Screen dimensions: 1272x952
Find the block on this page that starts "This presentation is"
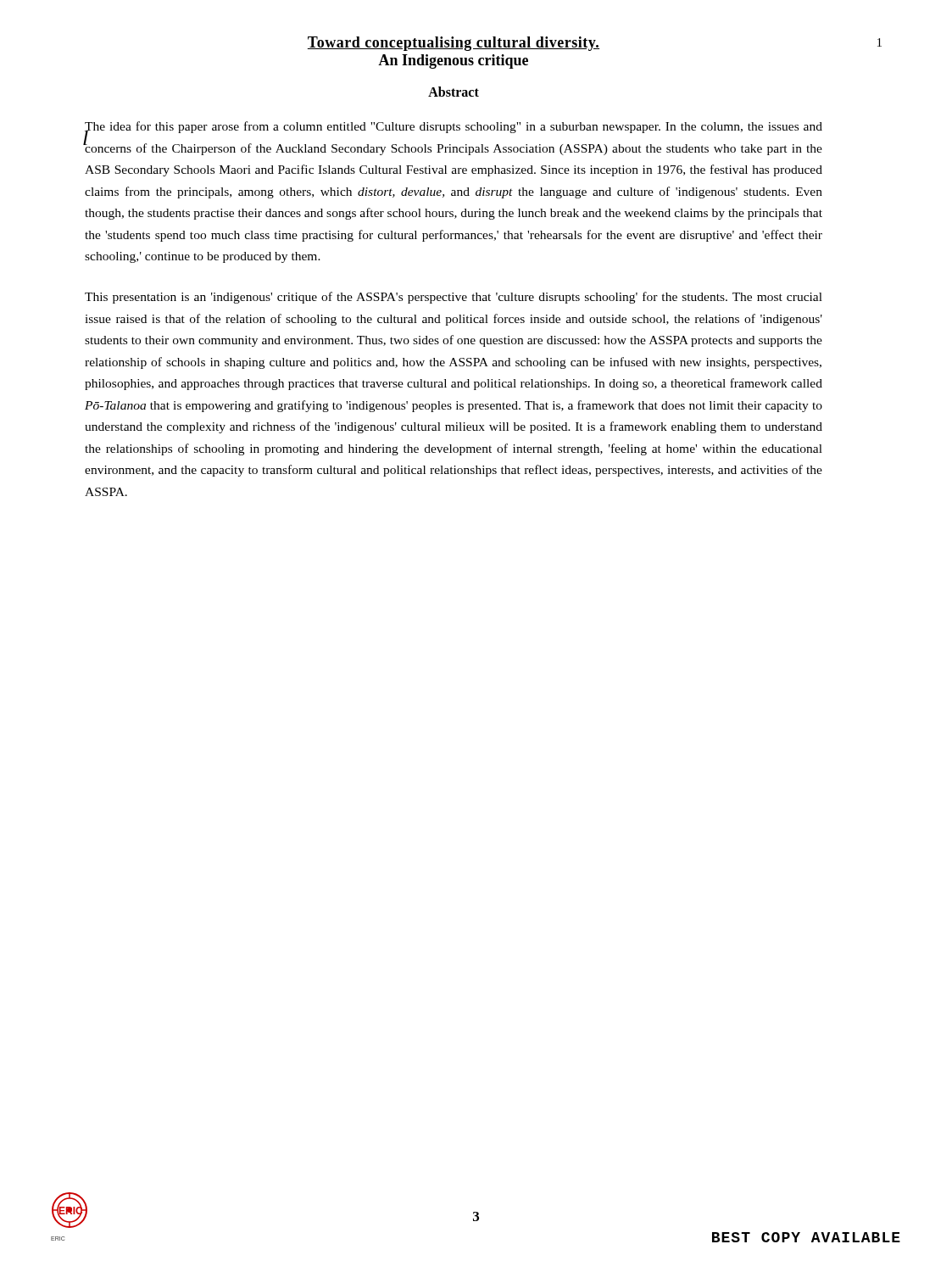[454, 394]
